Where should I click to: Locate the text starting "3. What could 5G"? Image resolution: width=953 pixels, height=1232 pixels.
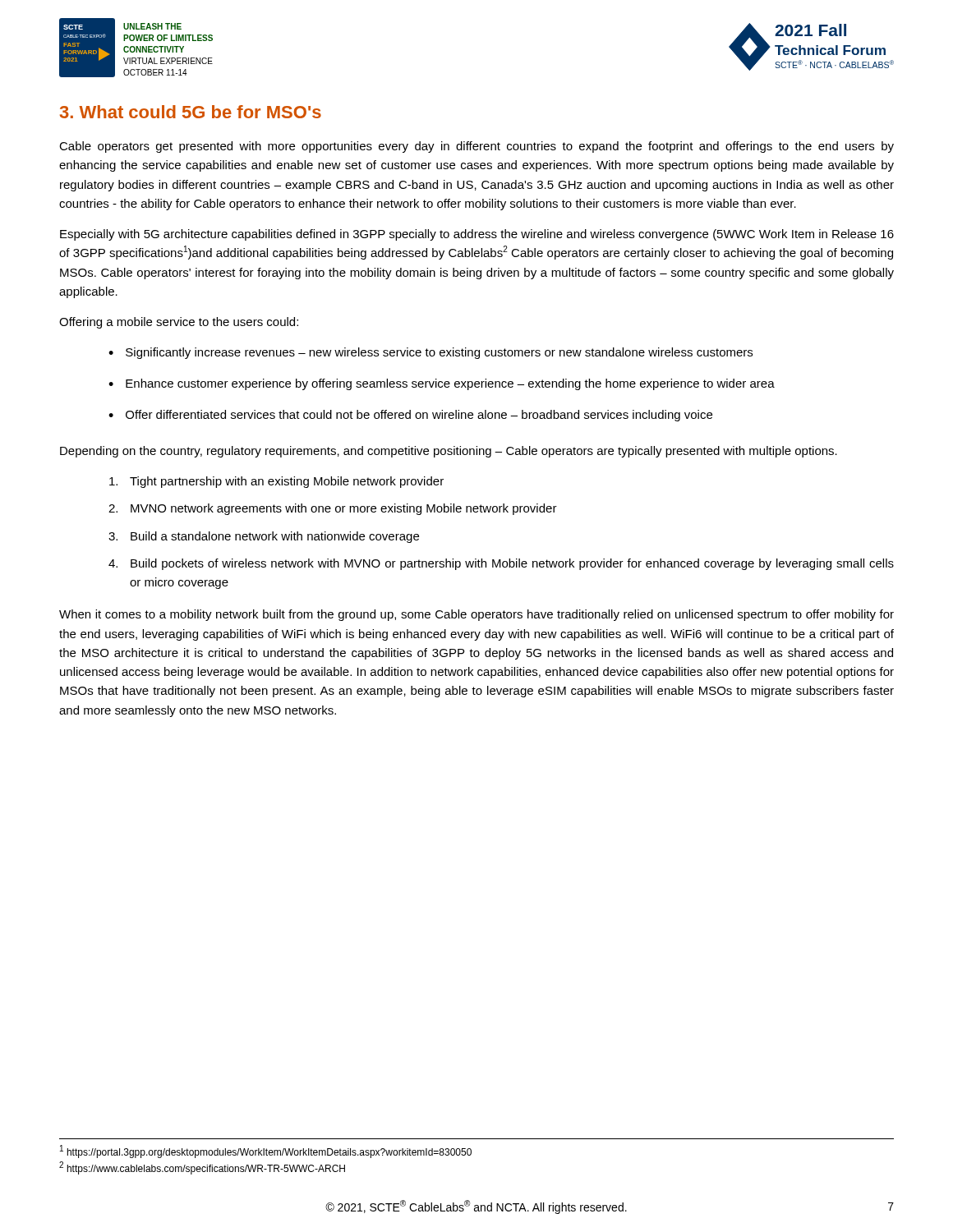190,112
